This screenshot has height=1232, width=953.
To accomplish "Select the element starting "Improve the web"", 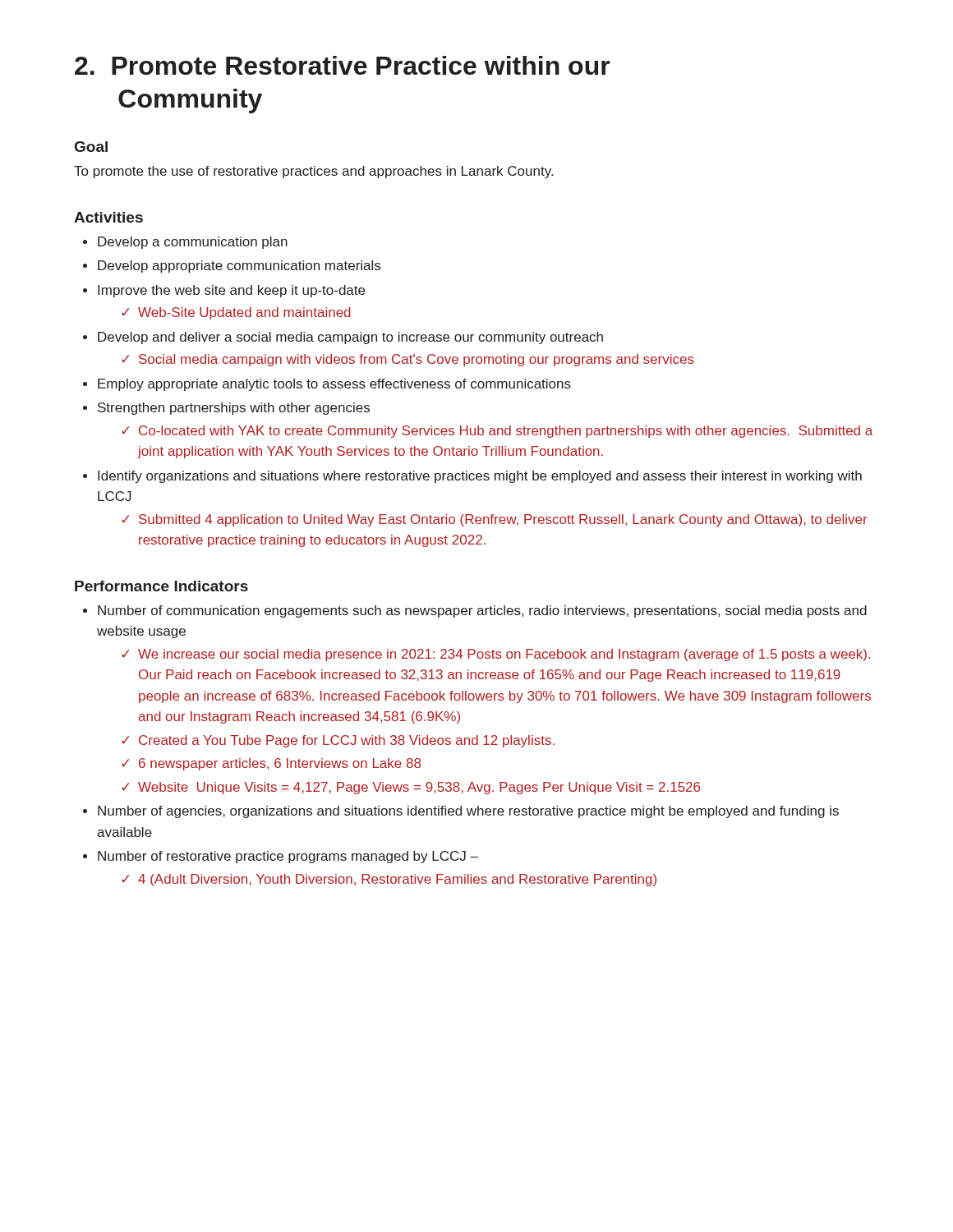I will (x=231, y=291).
